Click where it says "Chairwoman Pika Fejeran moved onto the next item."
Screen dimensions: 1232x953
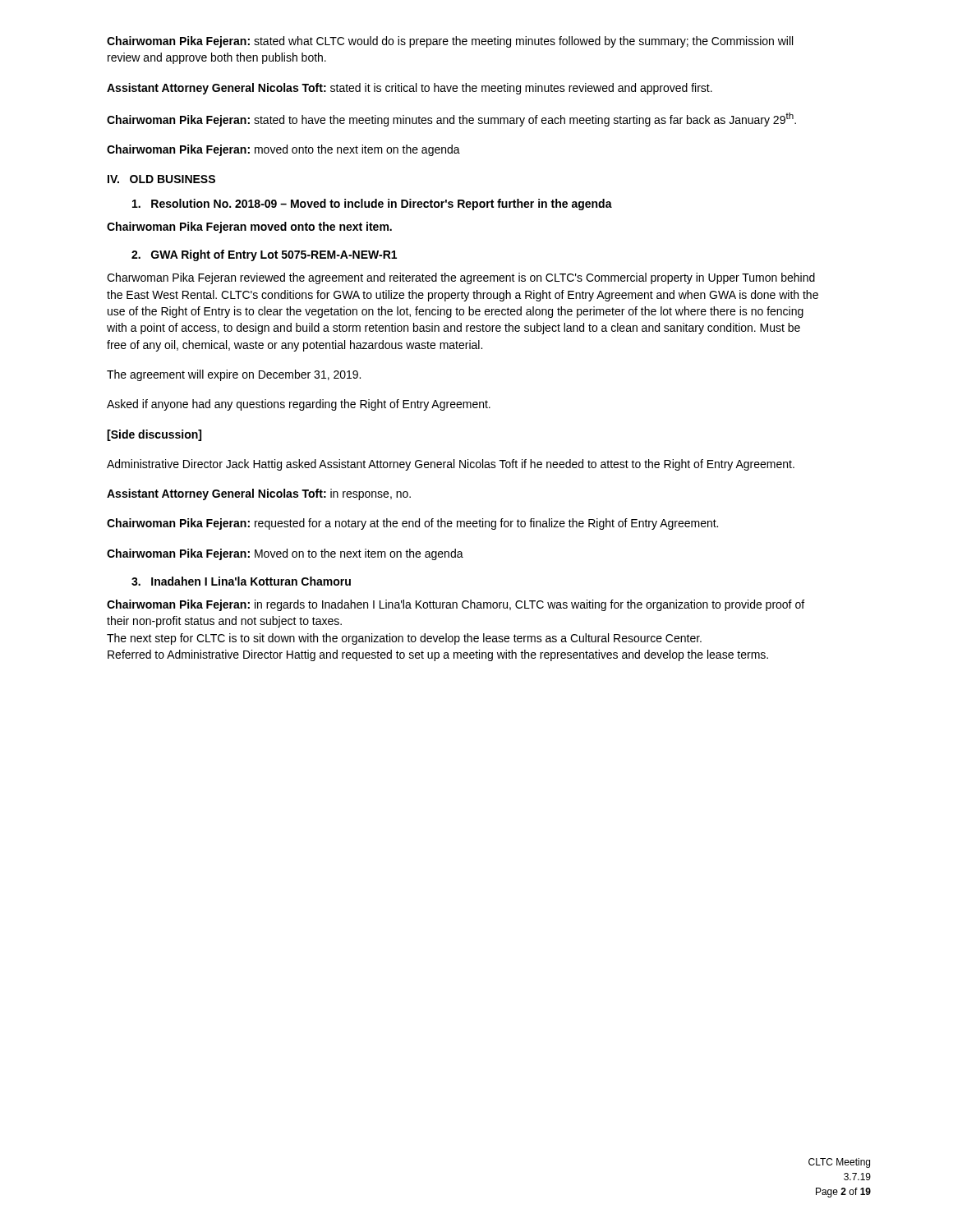(250, 227)
